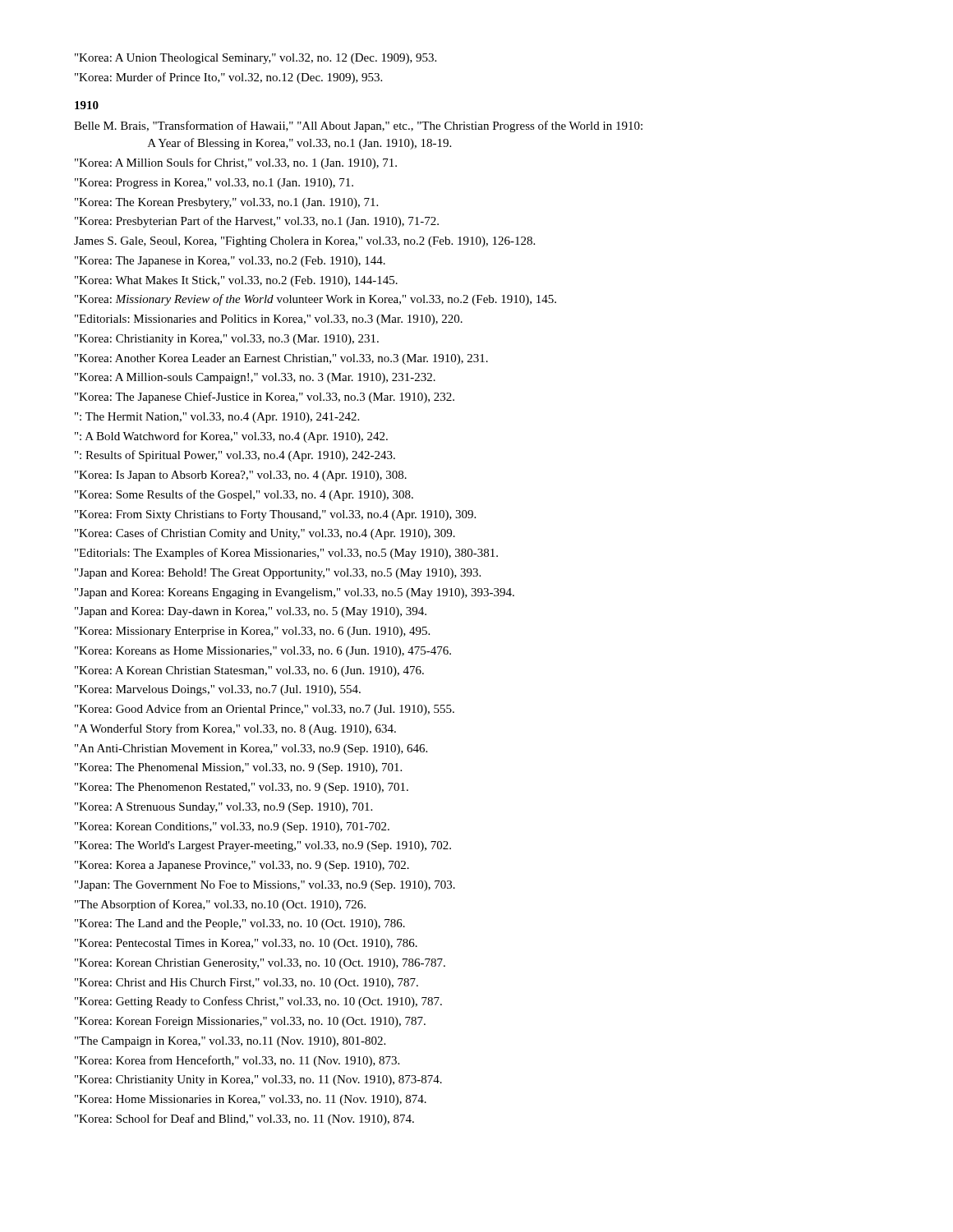Viewport: 953px width, 1232px height.
Task: Locate the block starting ""Japan and Korea: Day-dawn in Korea,""
Action: [x=251, y=611]
